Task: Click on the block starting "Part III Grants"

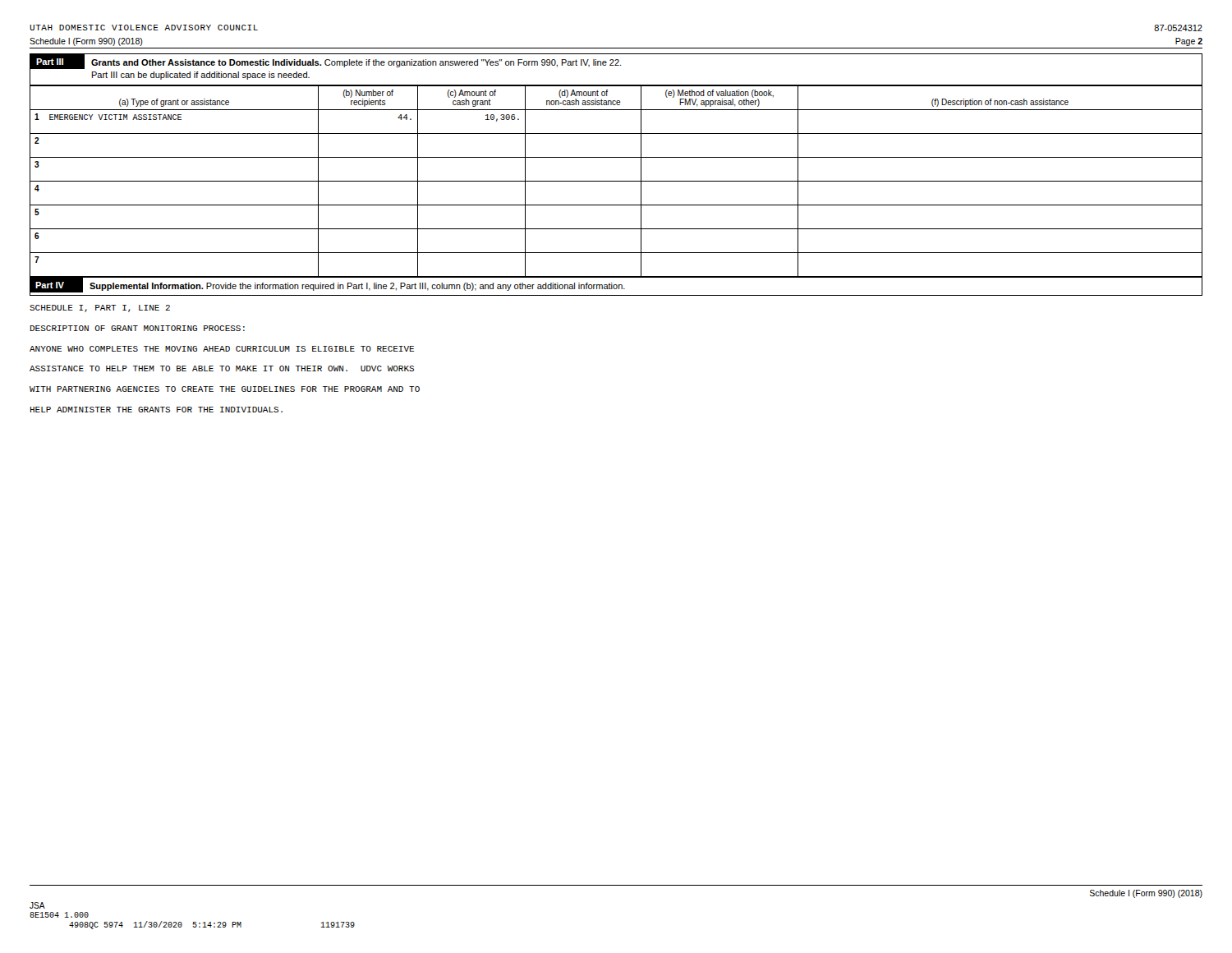Action: click(x=329, y=69)
